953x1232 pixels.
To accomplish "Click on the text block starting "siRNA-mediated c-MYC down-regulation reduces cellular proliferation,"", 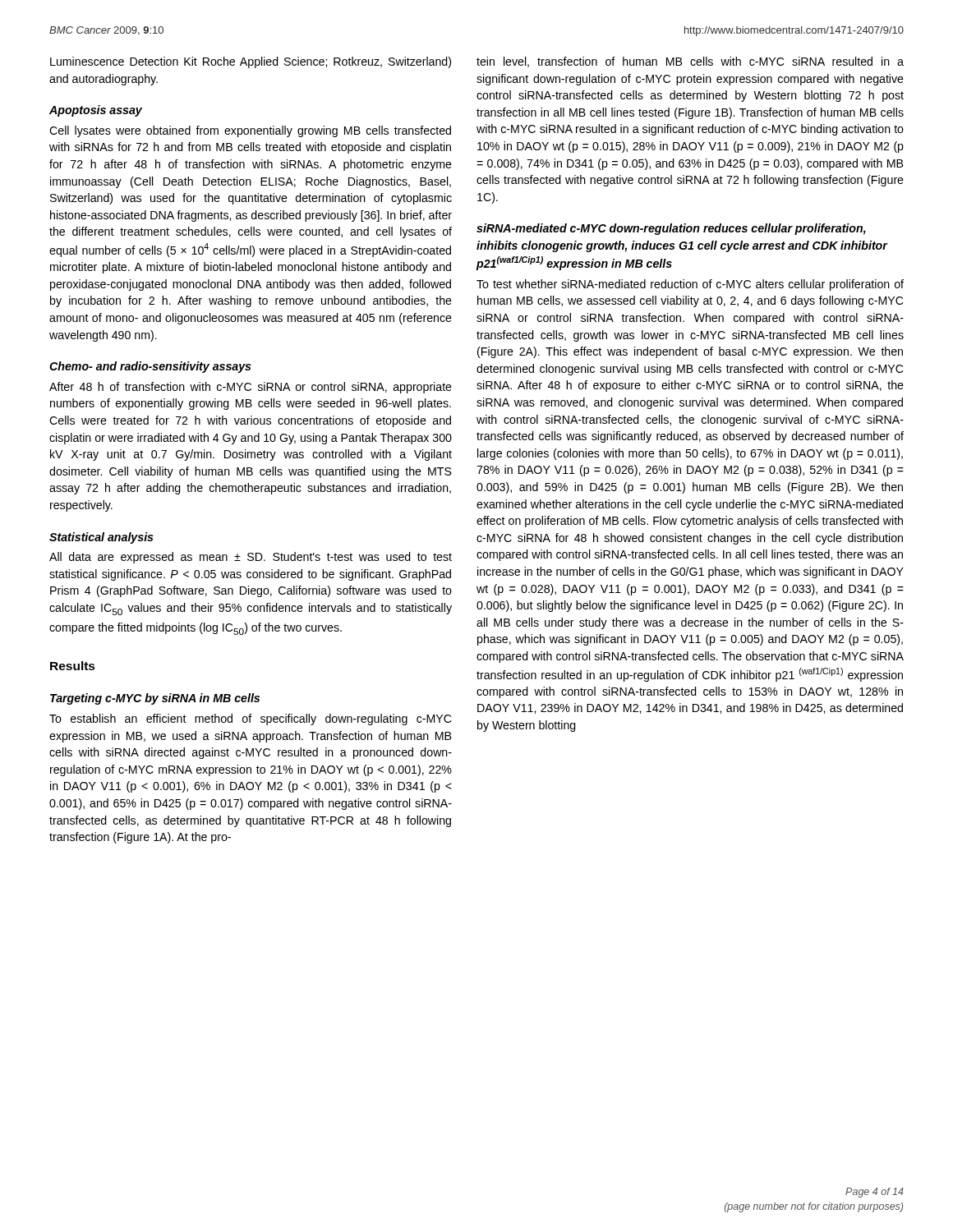I will tap(682, 246).
